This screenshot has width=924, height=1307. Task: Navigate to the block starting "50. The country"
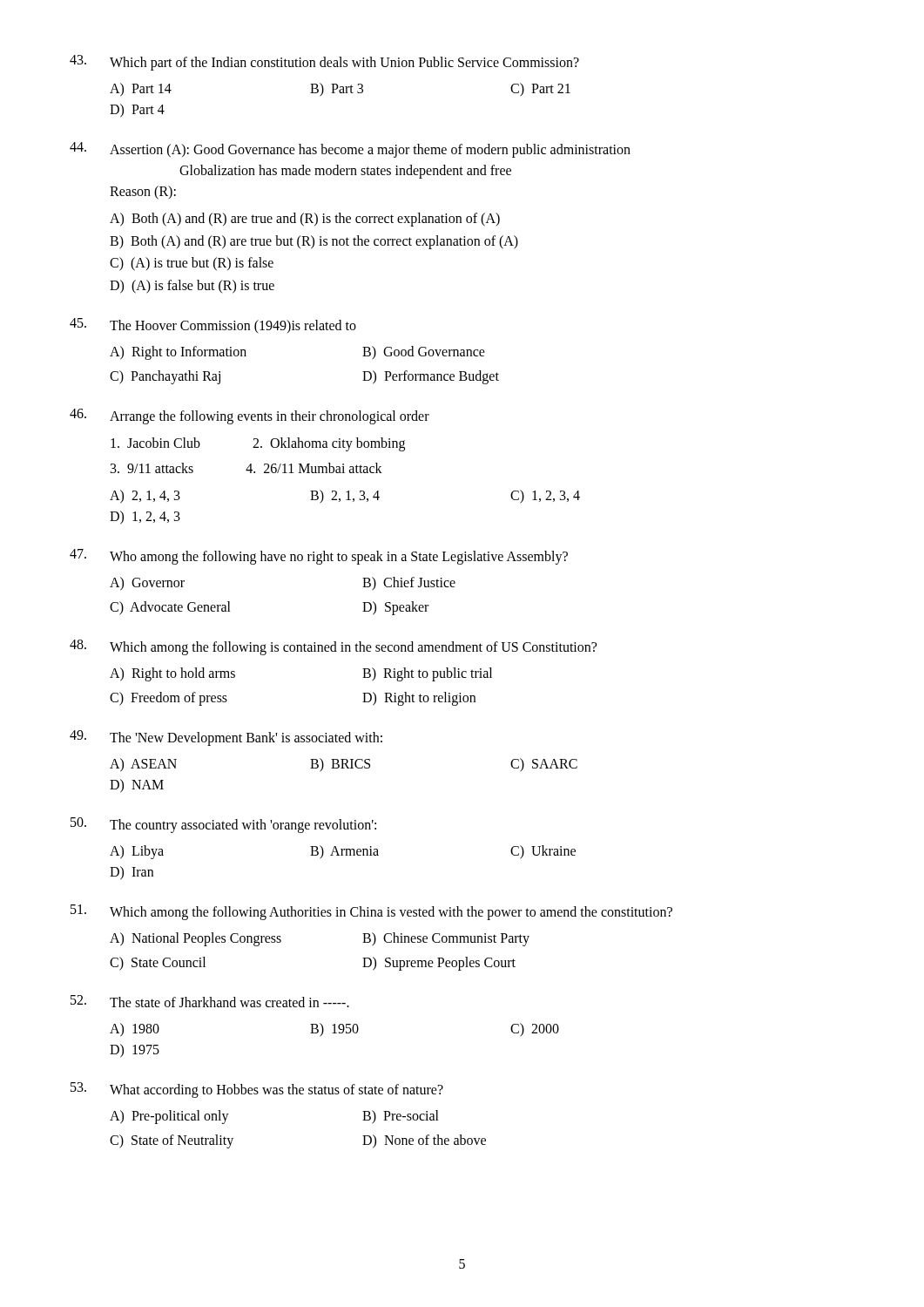click(223, 825)
